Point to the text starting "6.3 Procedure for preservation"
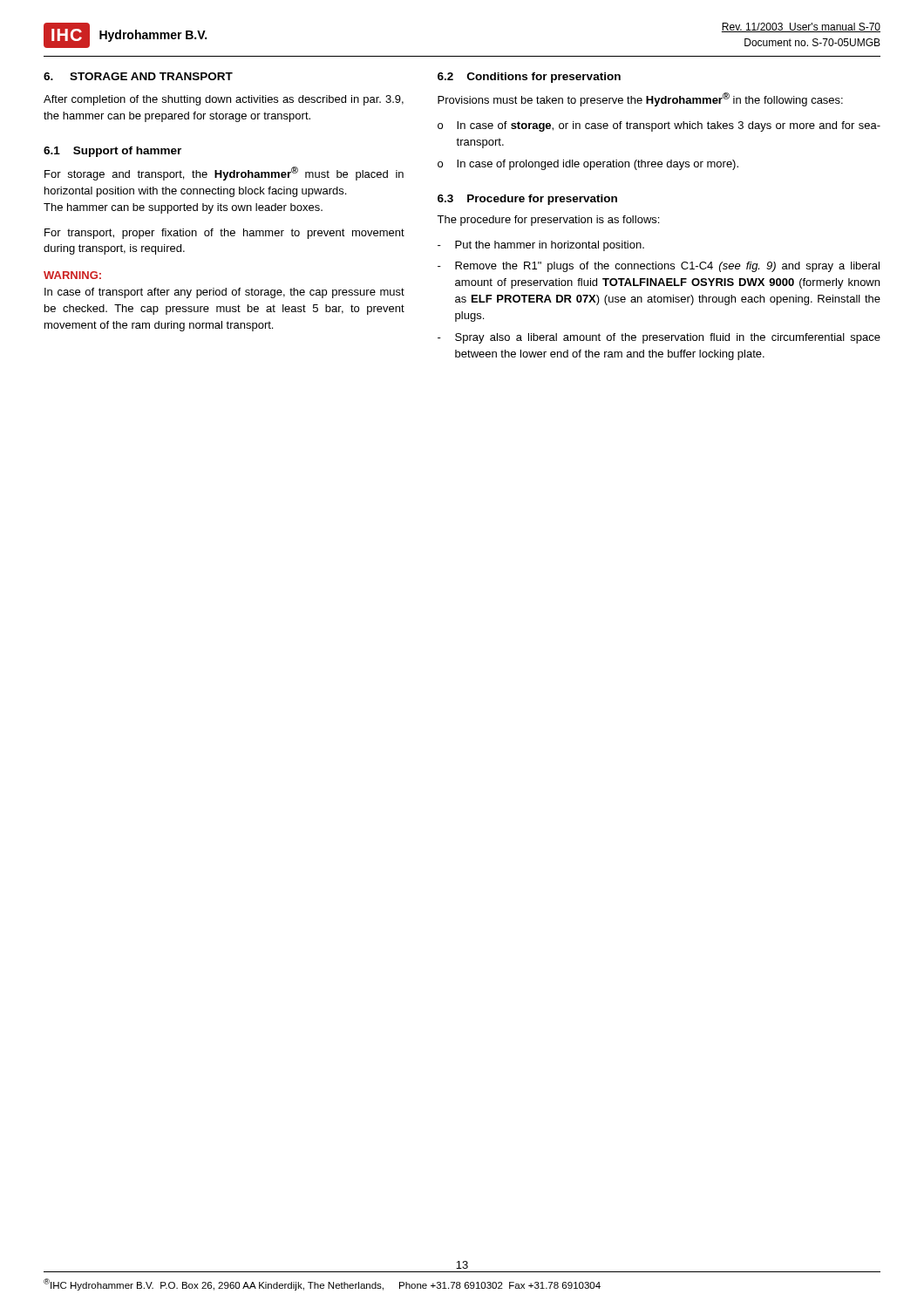The image size is (924, 1308). pos(528,198)
